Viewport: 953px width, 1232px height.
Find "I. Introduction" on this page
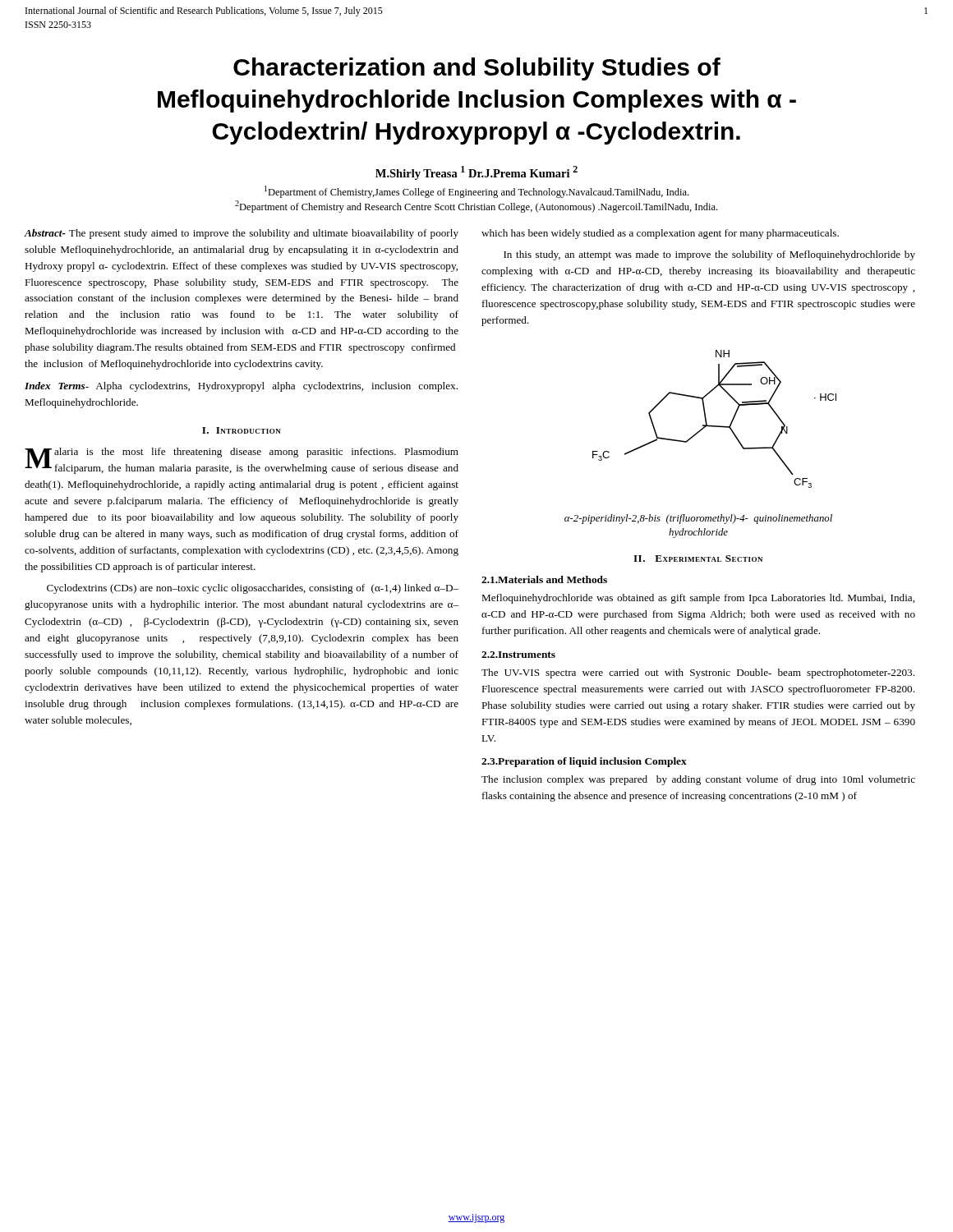click(242, 430)
